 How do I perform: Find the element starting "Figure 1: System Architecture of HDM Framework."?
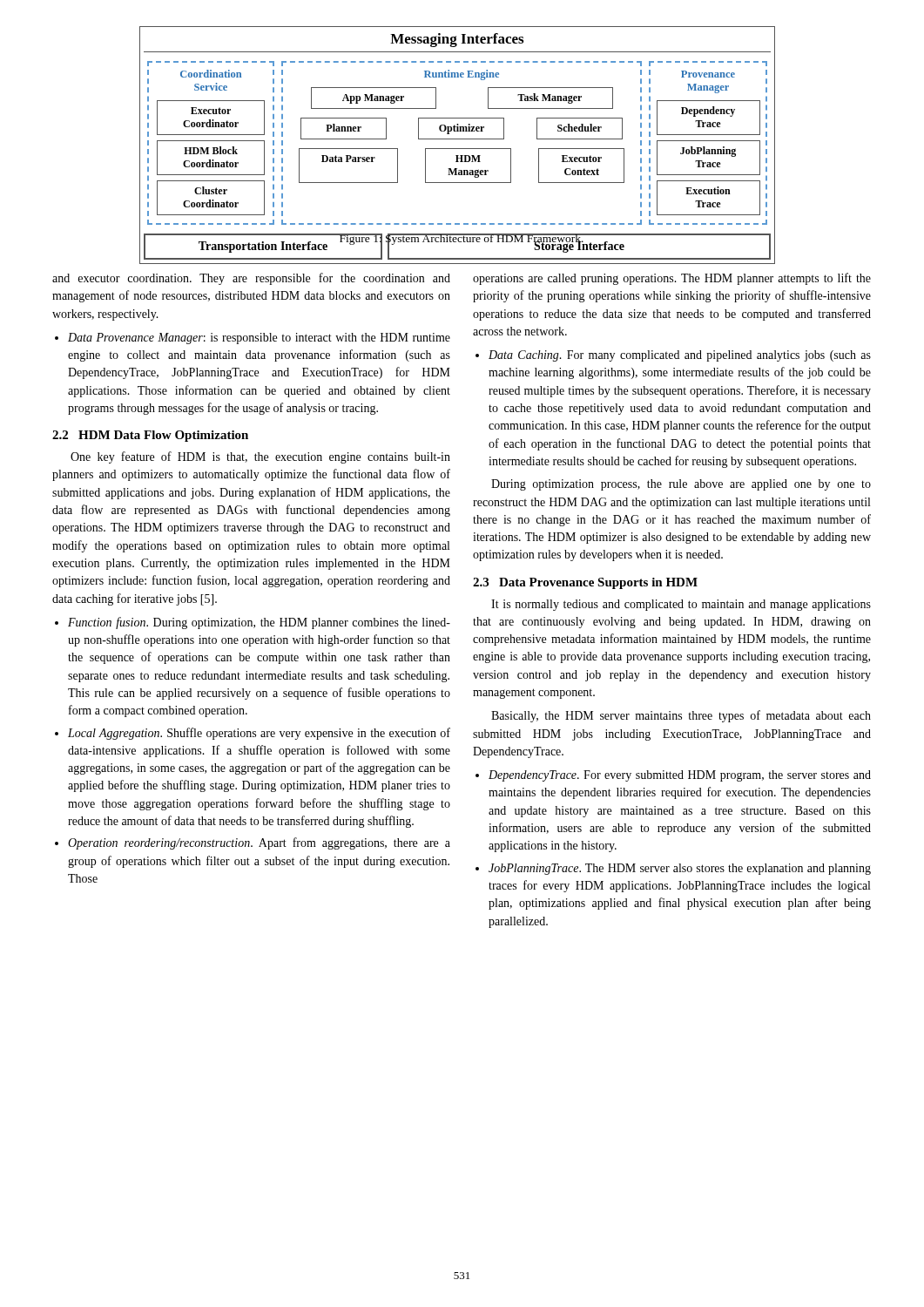462,238
